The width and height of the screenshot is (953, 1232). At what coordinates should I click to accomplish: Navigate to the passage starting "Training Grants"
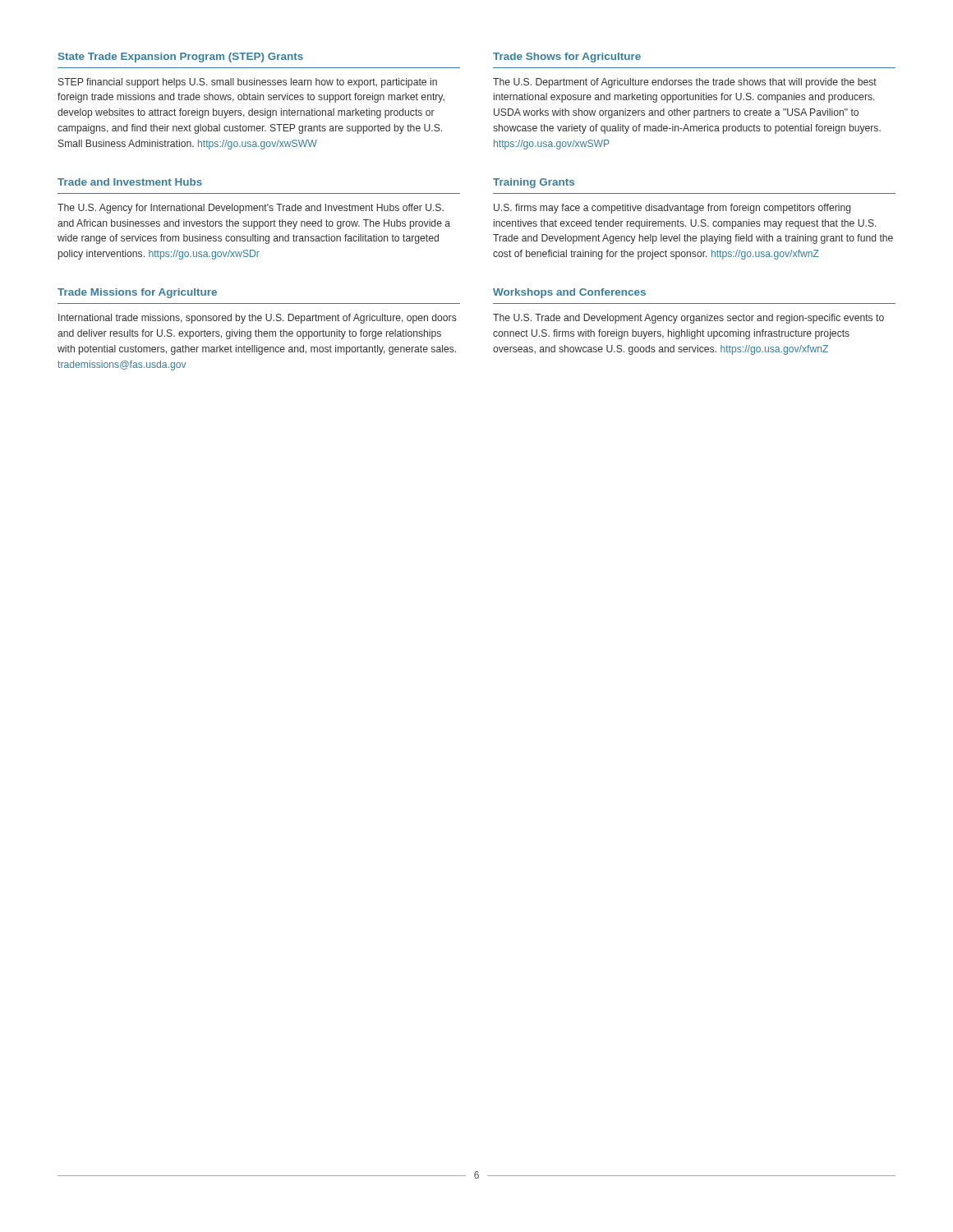(x=534, y=182)
